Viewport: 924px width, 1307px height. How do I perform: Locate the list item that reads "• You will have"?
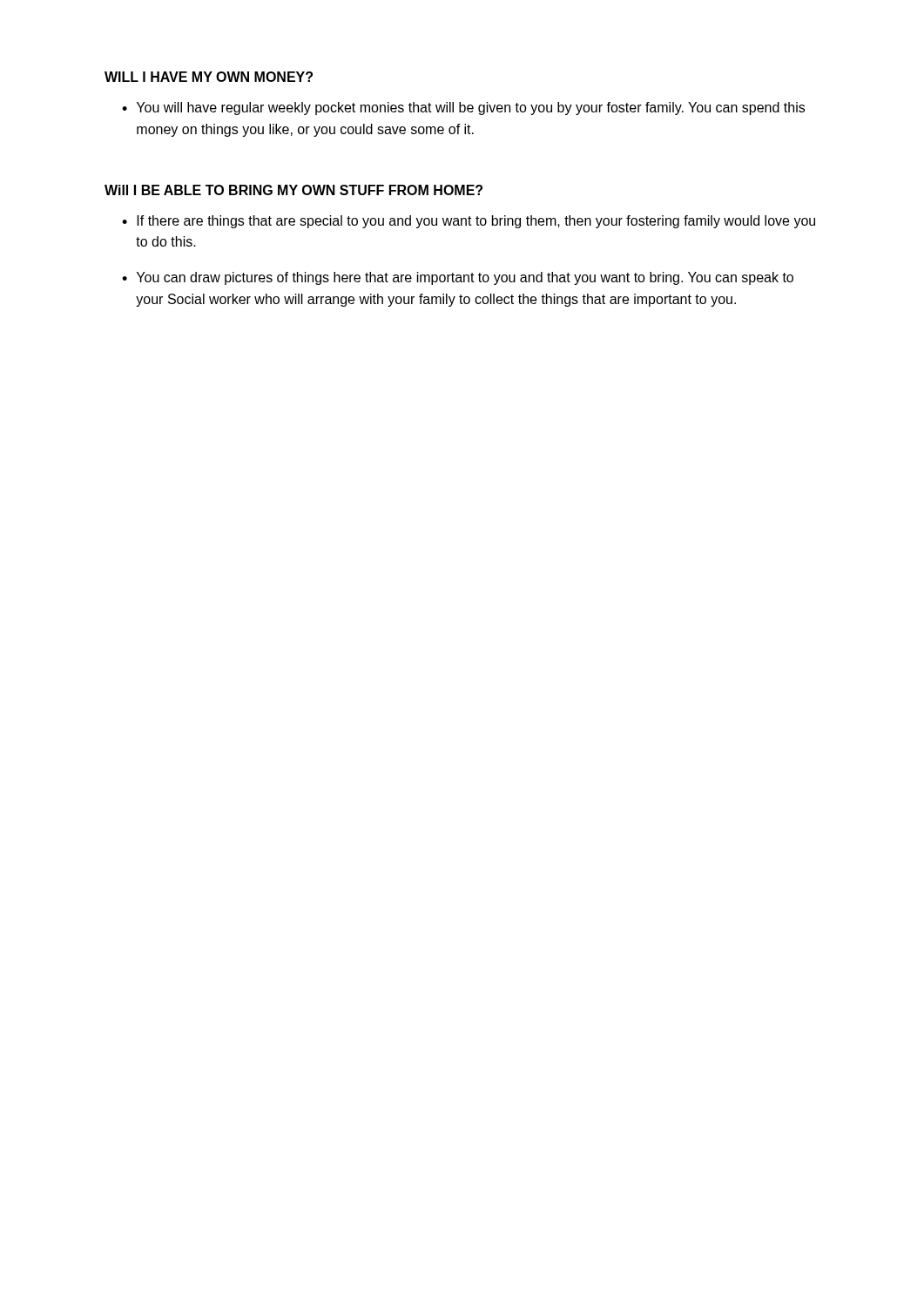coord(471,119)
